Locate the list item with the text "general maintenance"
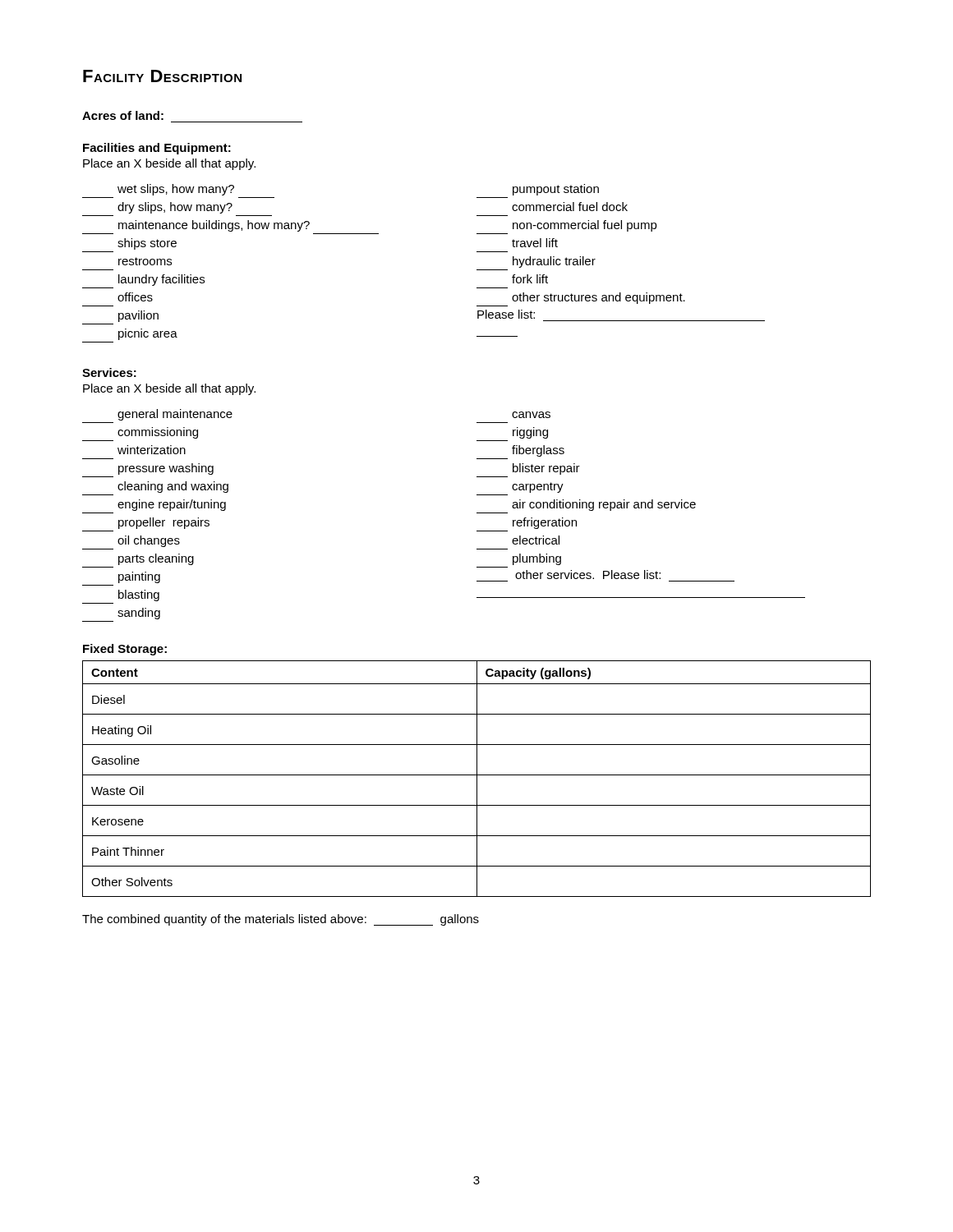Image resolution: width=953 pixels, height=1232 pixels. tap(157, 415)
